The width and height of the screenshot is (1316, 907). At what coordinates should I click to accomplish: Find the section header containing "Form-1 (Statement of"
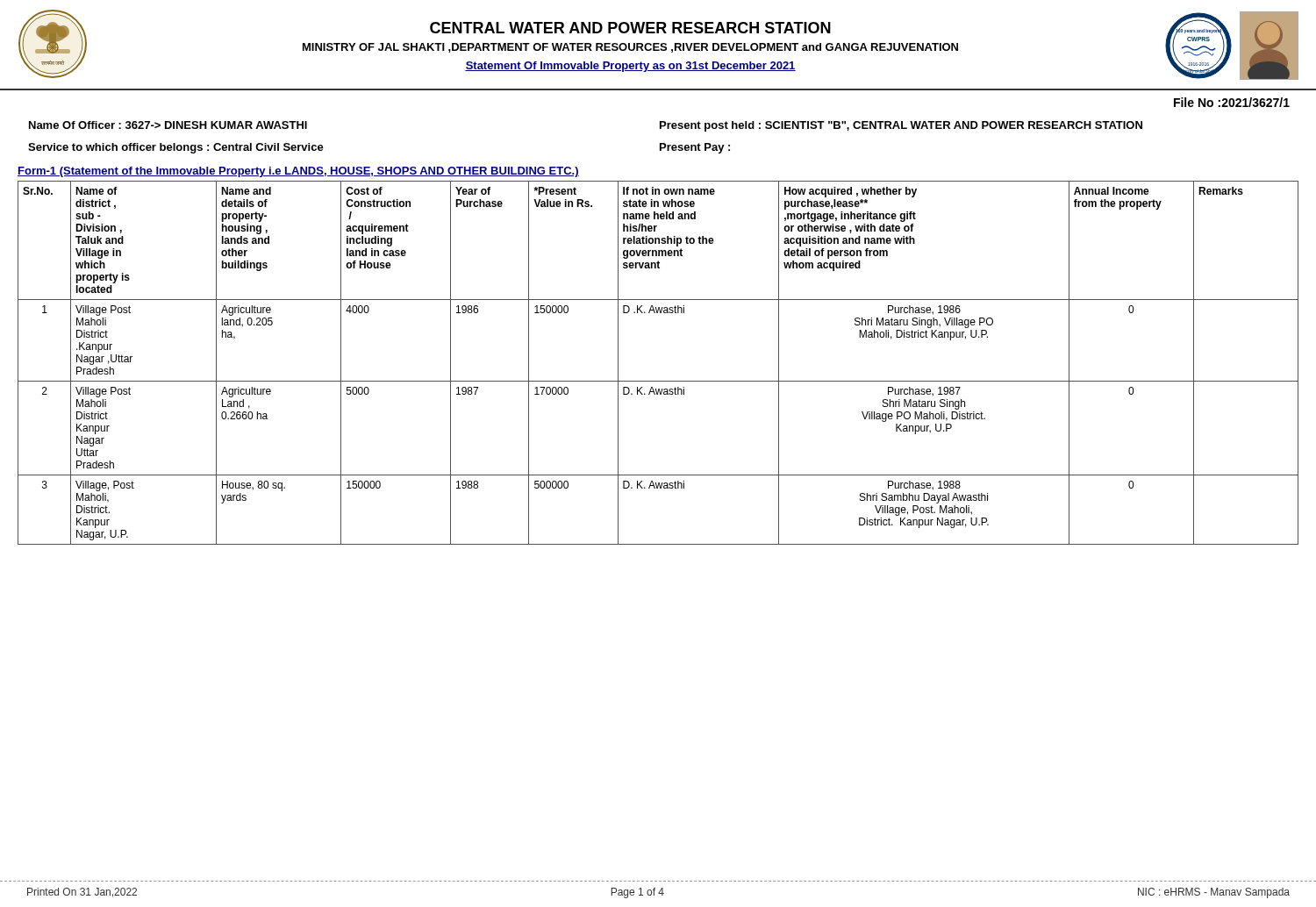tap(298, 171)
